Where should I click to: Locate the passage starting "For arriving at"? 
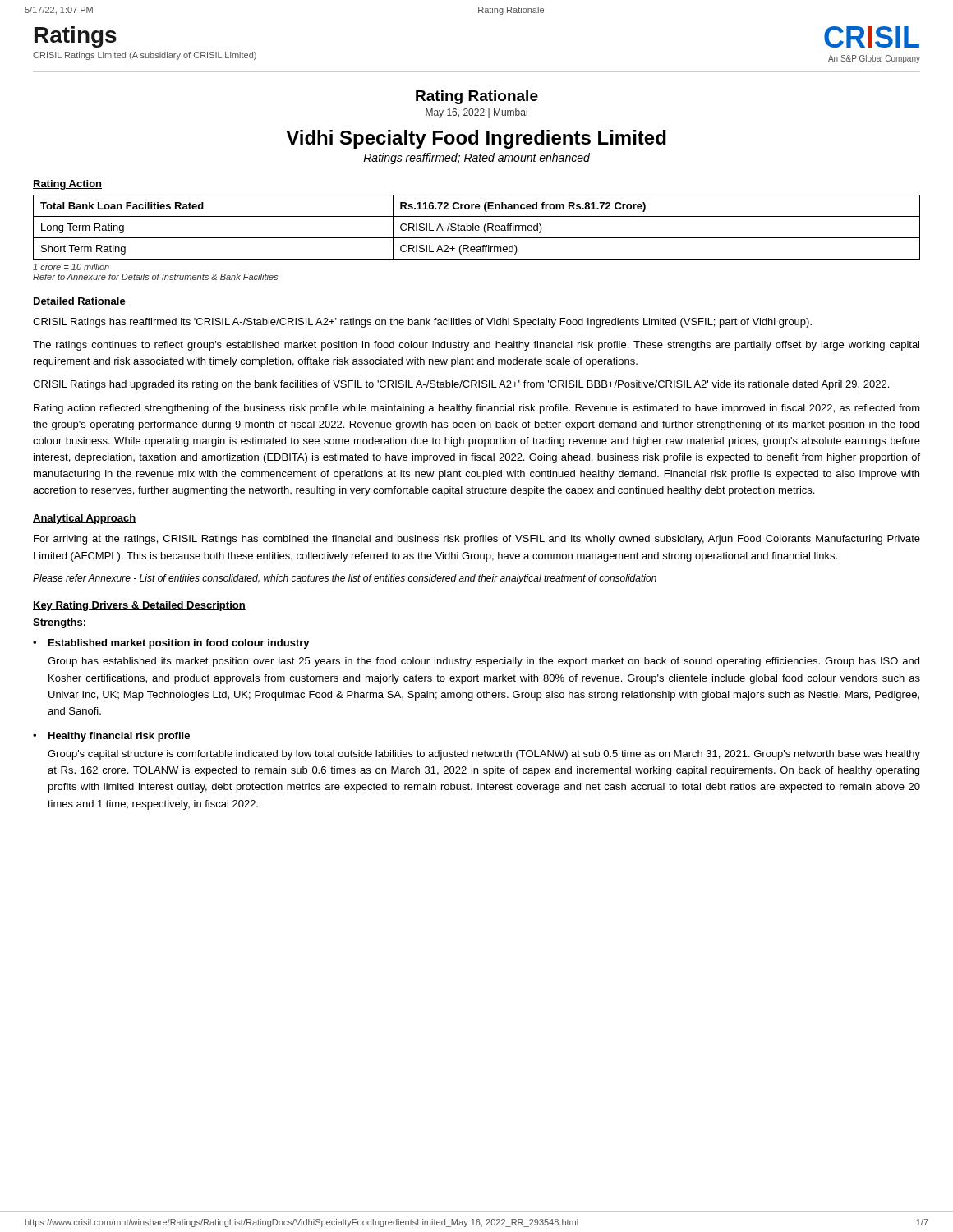point(476,547)
